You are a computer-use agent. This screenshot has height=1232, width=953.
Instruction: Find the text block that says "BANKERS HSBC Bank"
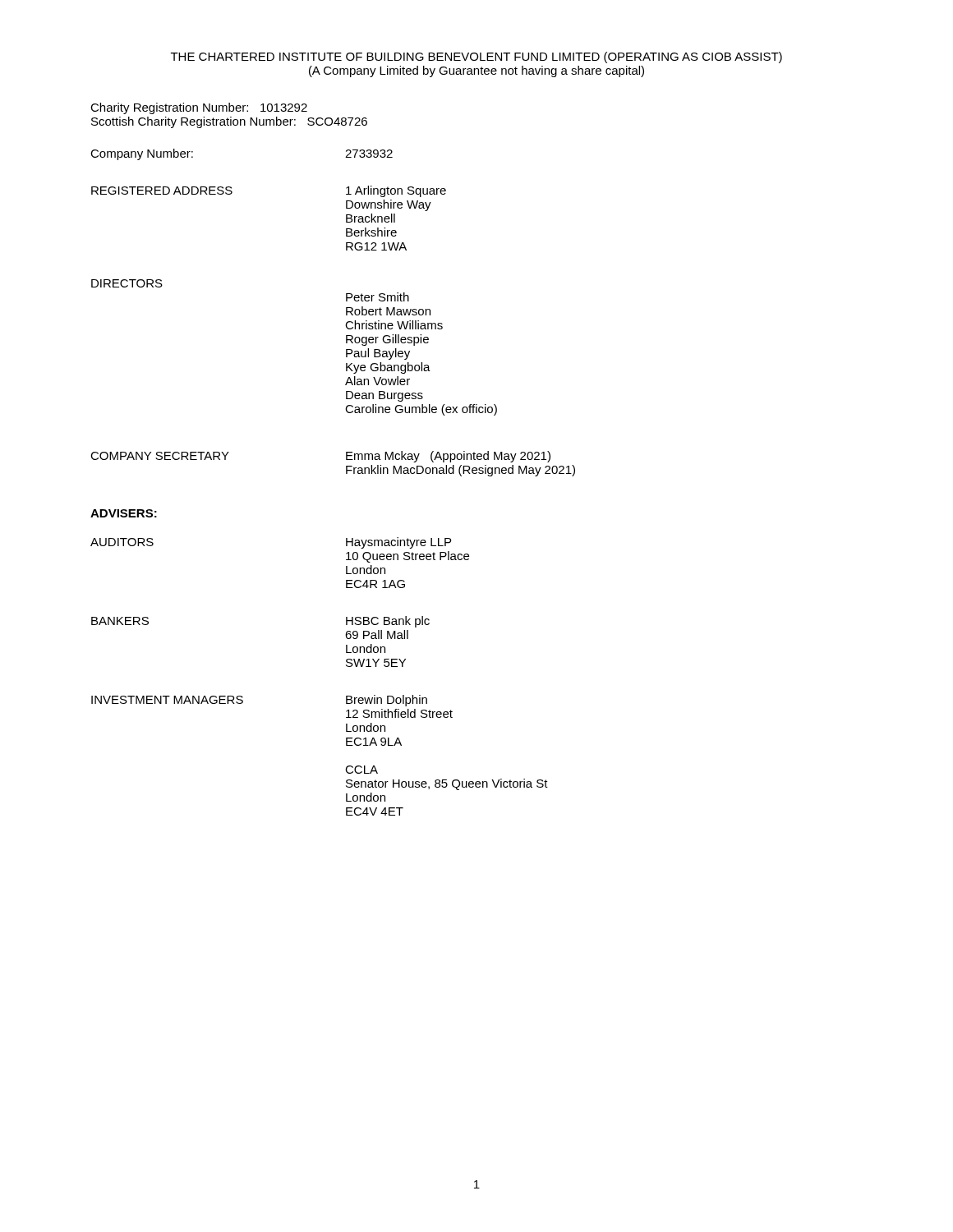point(120,621)
